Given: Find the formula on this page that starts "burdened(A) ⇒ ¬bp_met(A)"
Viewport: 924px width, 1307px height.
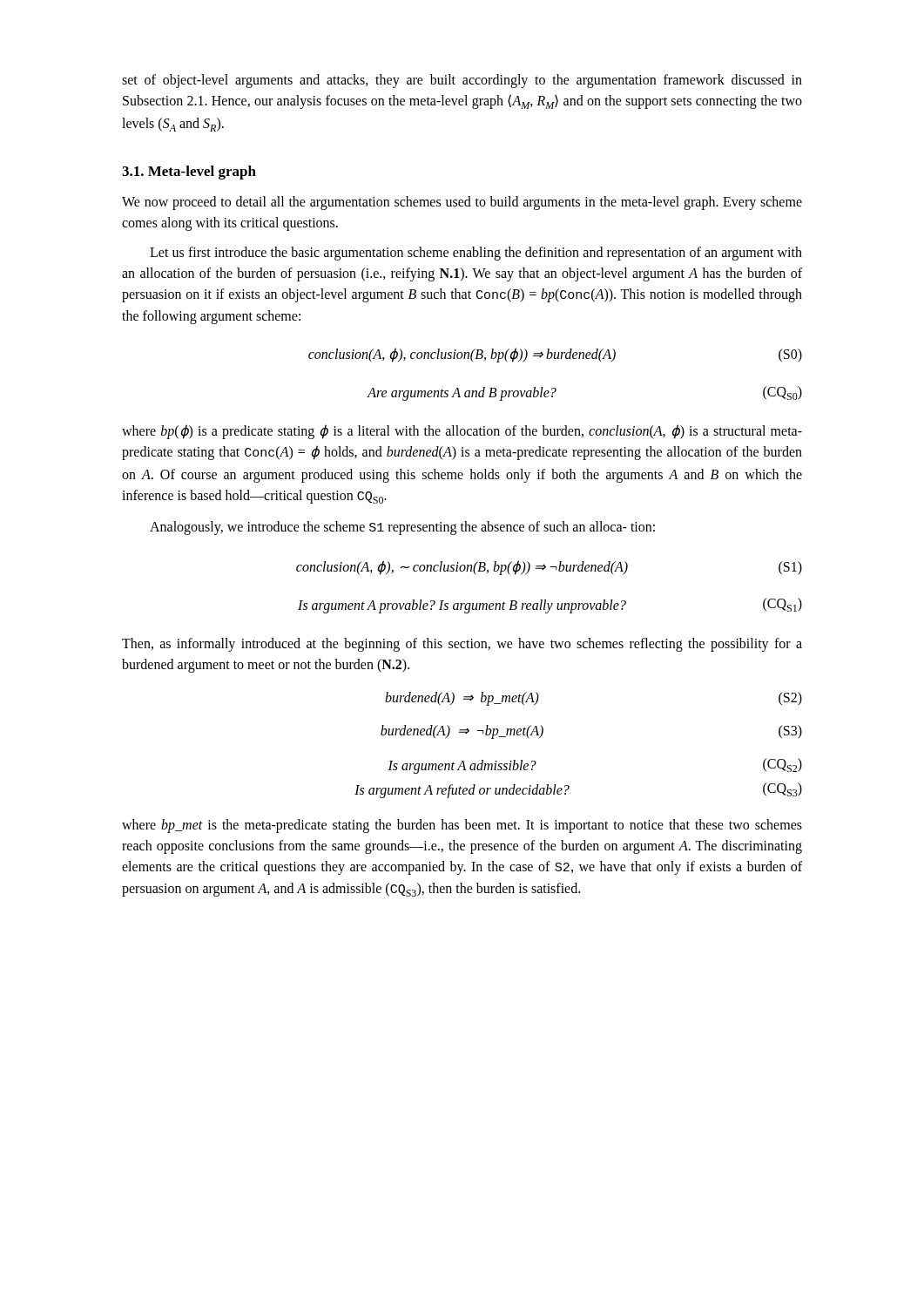Looking at the screenshot, I should point(462,731).
